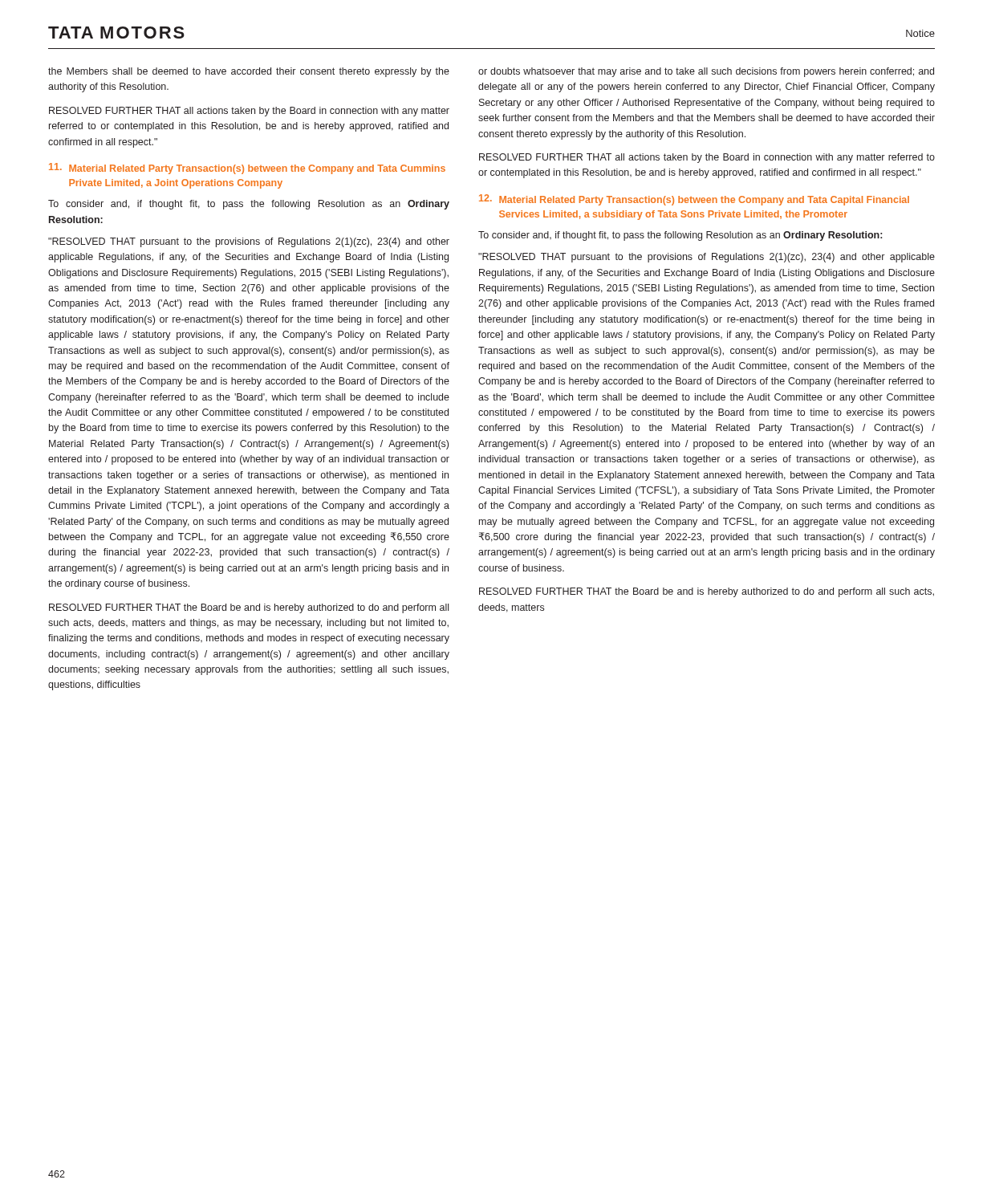Select the element starting "or doubts whatsoever that may arise and"
Image resolution: width=983 pixels, height=1204 pixels.
point(707,103)
